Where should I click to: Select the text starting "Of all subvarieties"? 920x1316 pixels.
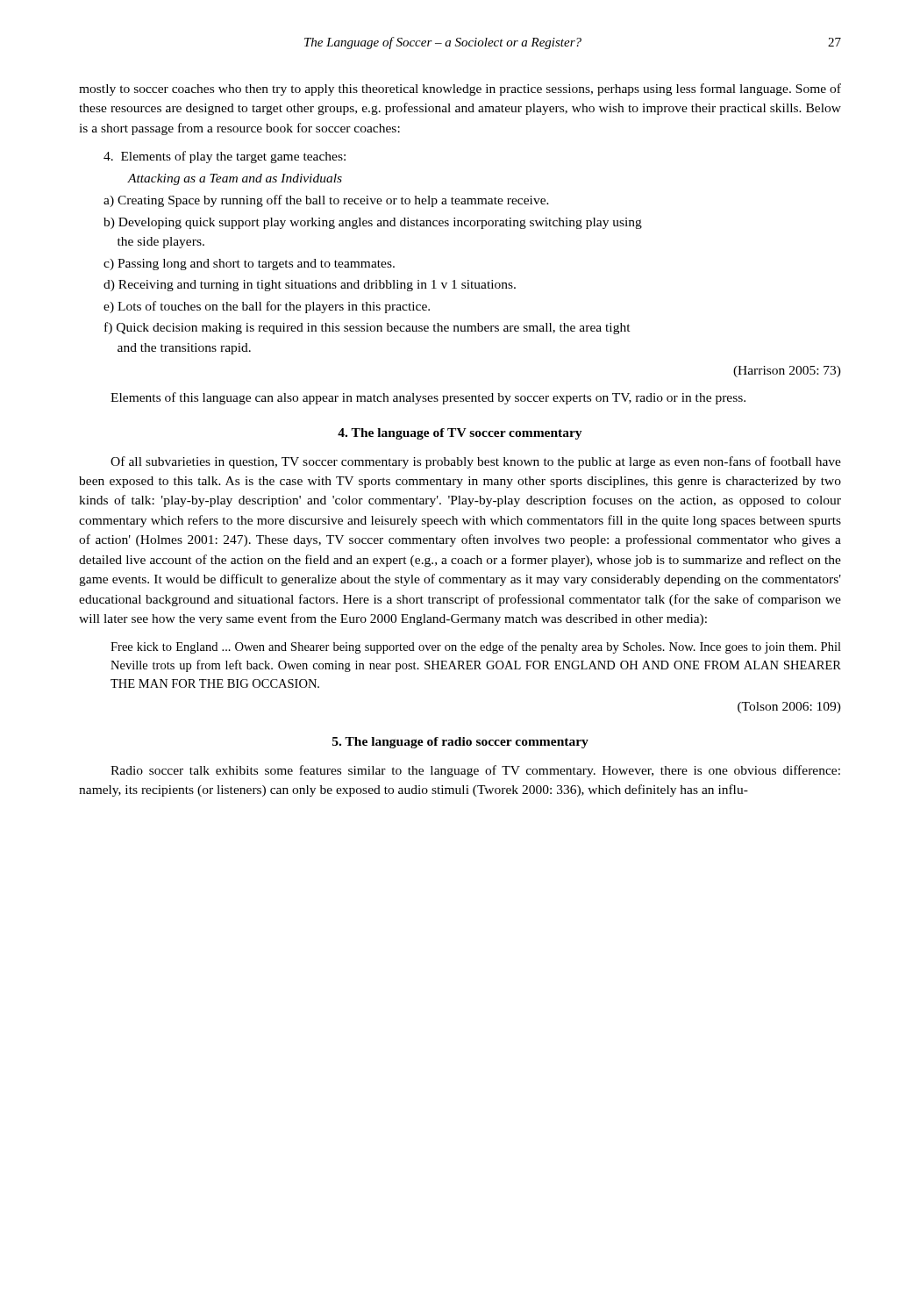click(460, 539)
